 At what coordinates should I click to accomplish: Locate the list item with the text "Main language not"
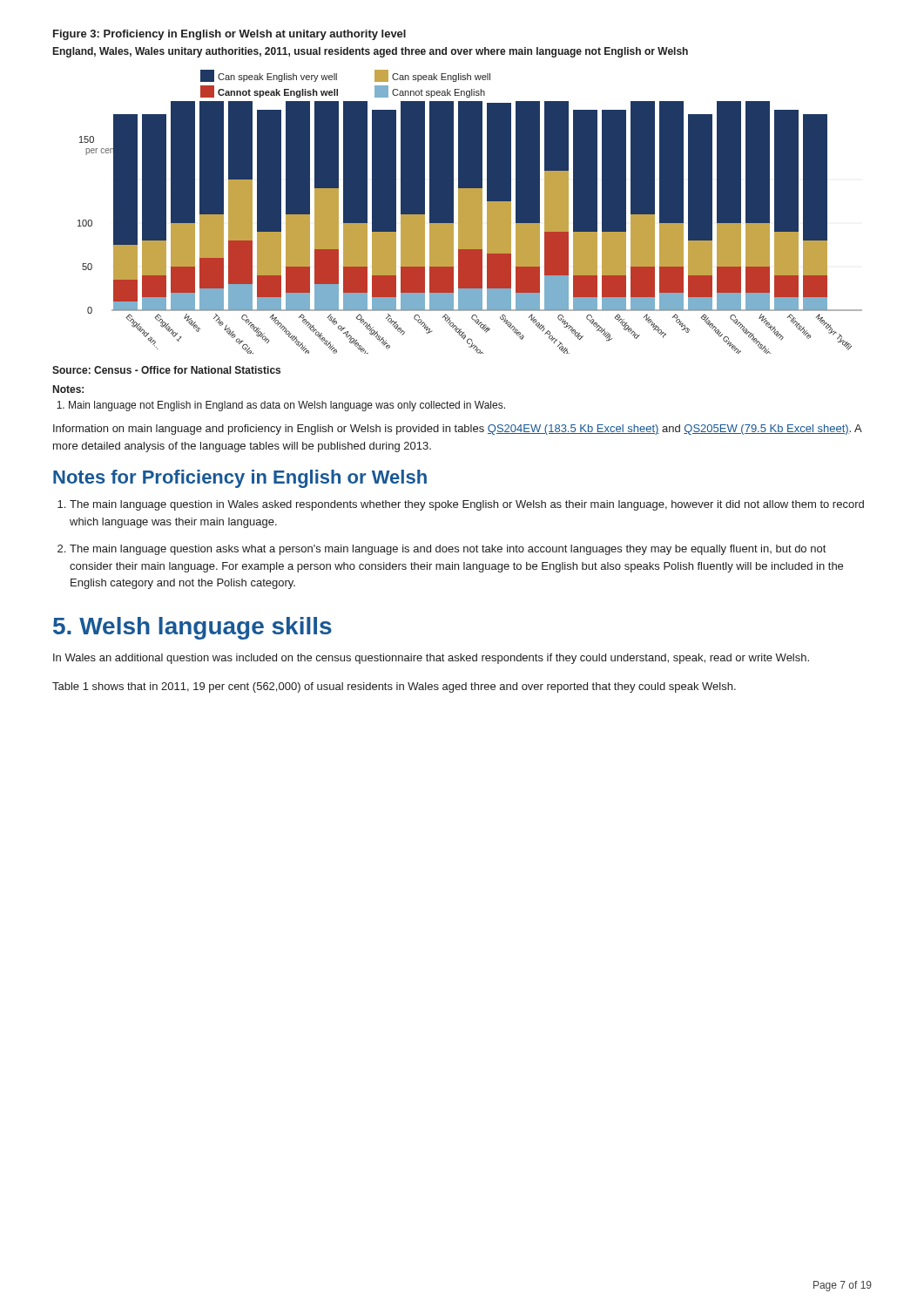click(x=470, y=405)
